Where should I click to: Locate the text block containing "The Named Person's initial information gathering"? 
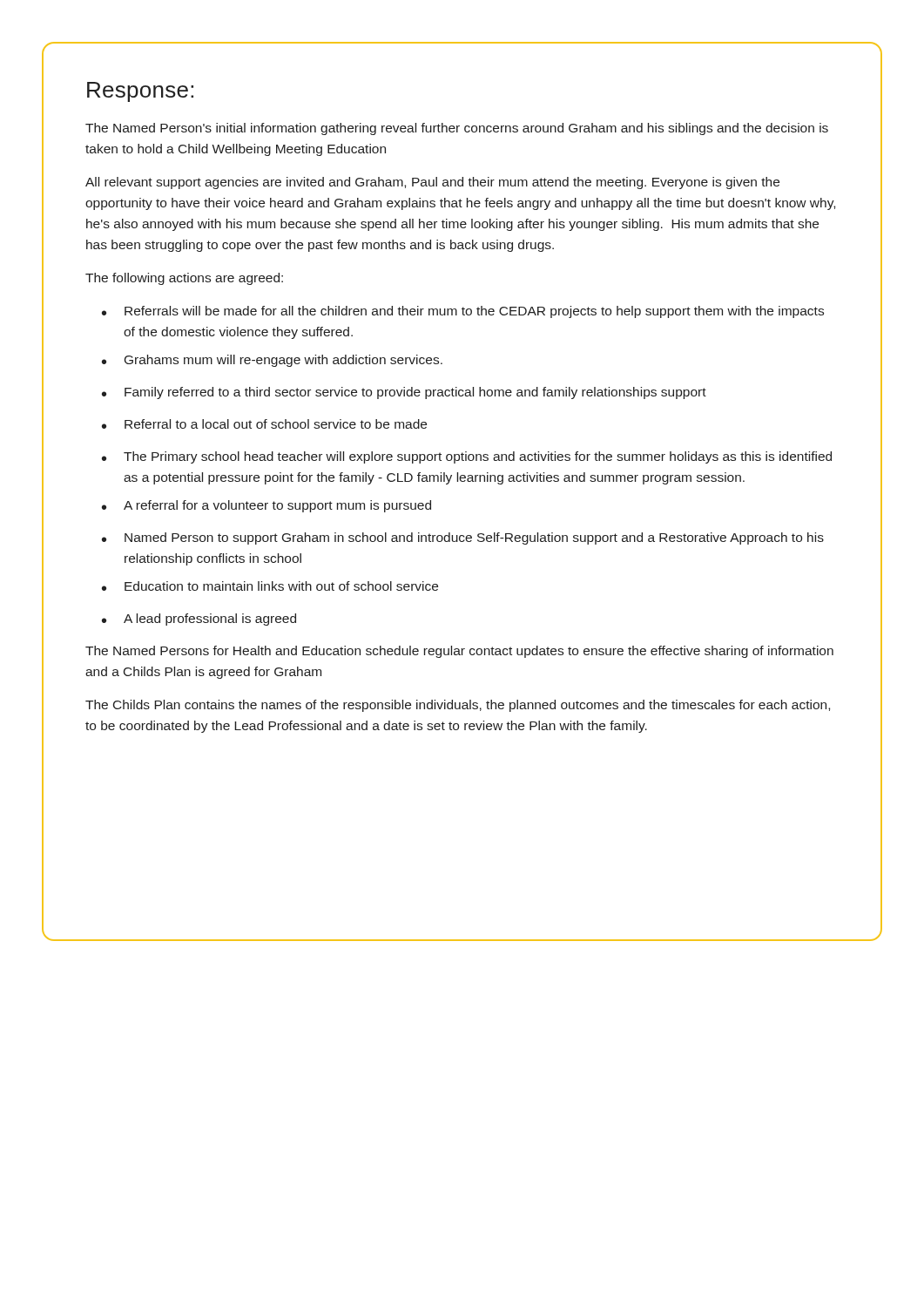pyautogui.click(x=457, y=138)
